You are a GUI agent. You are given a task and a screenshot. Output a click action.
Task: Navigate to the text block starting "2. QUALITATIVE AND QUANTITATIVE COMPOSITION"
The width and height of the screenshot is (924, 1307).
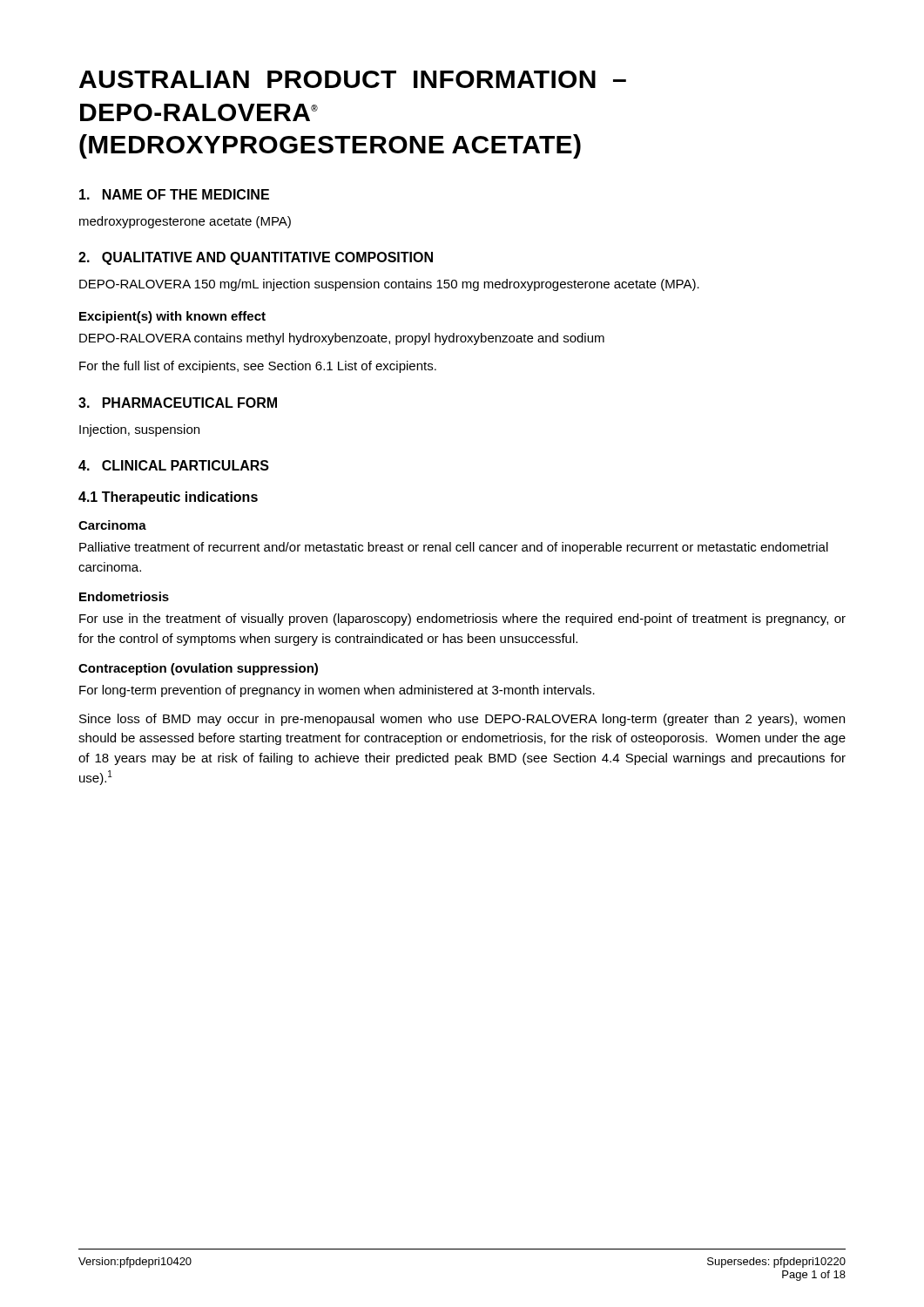[256, 257]
